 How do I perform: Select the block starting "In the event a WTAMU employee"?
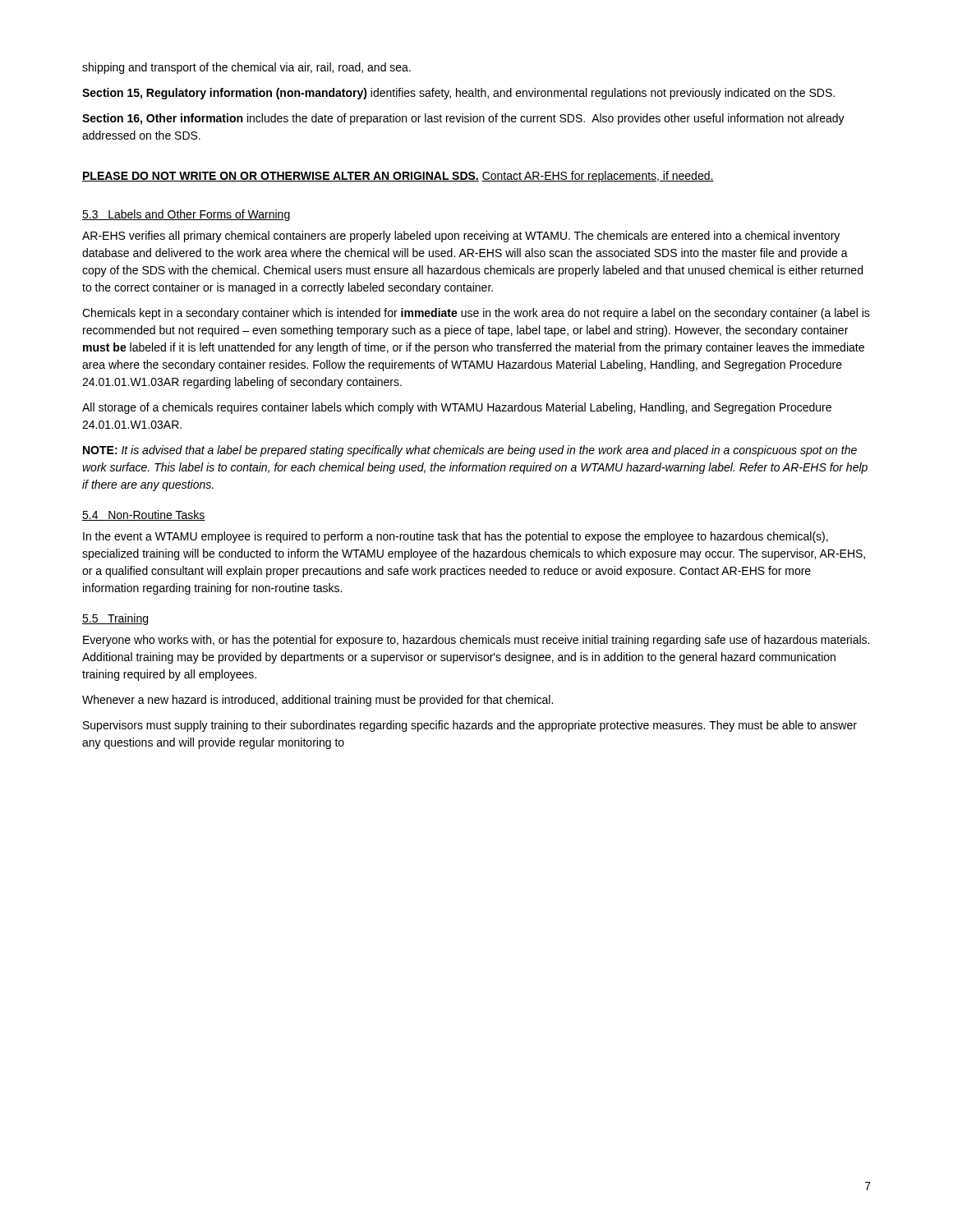pos(474,562)
